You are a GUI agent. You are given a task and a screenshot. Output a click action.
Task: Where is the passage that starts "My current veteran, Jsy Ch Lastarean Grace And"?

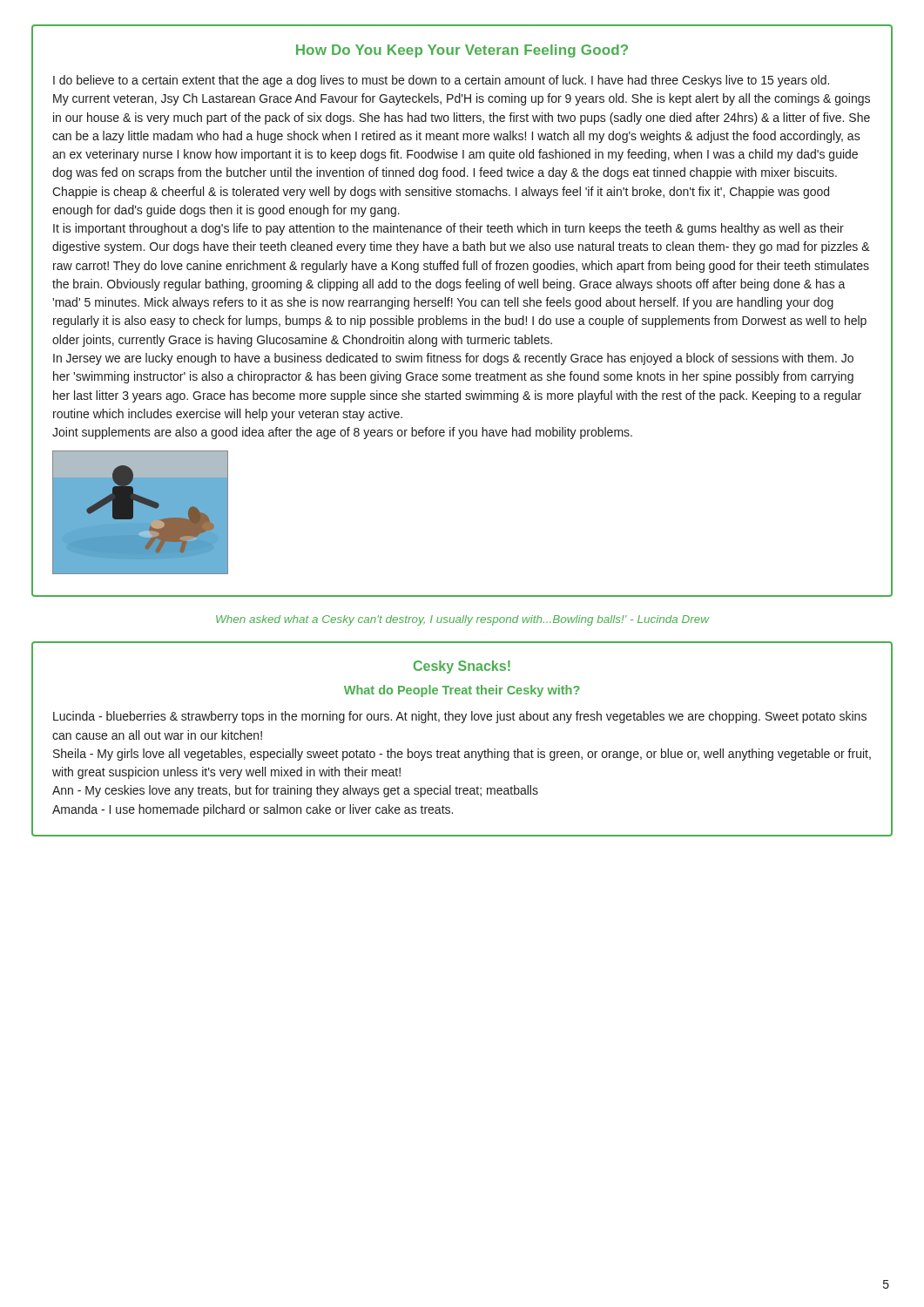click(462, 155)
